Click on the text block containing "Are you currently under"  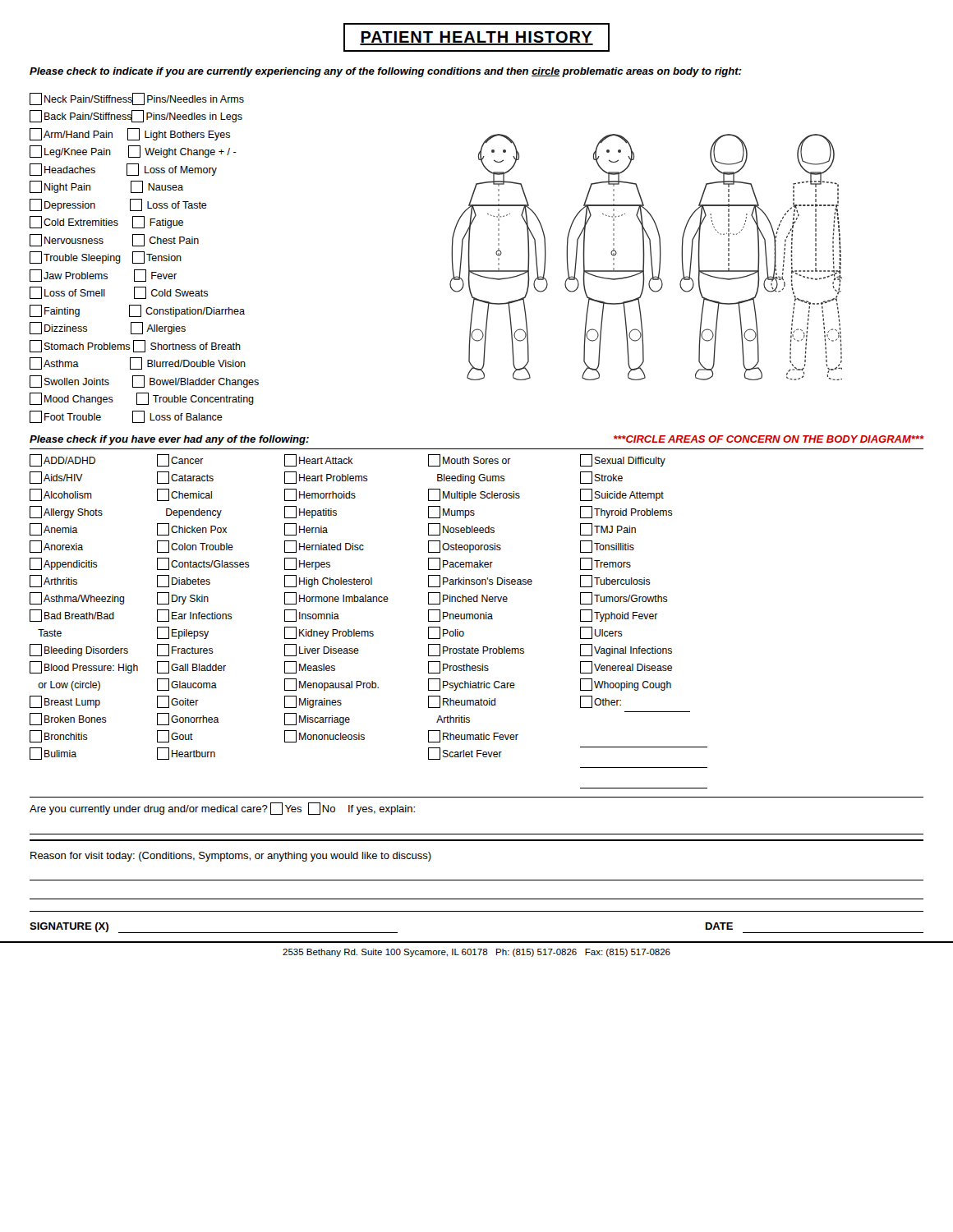coord(223,808)
